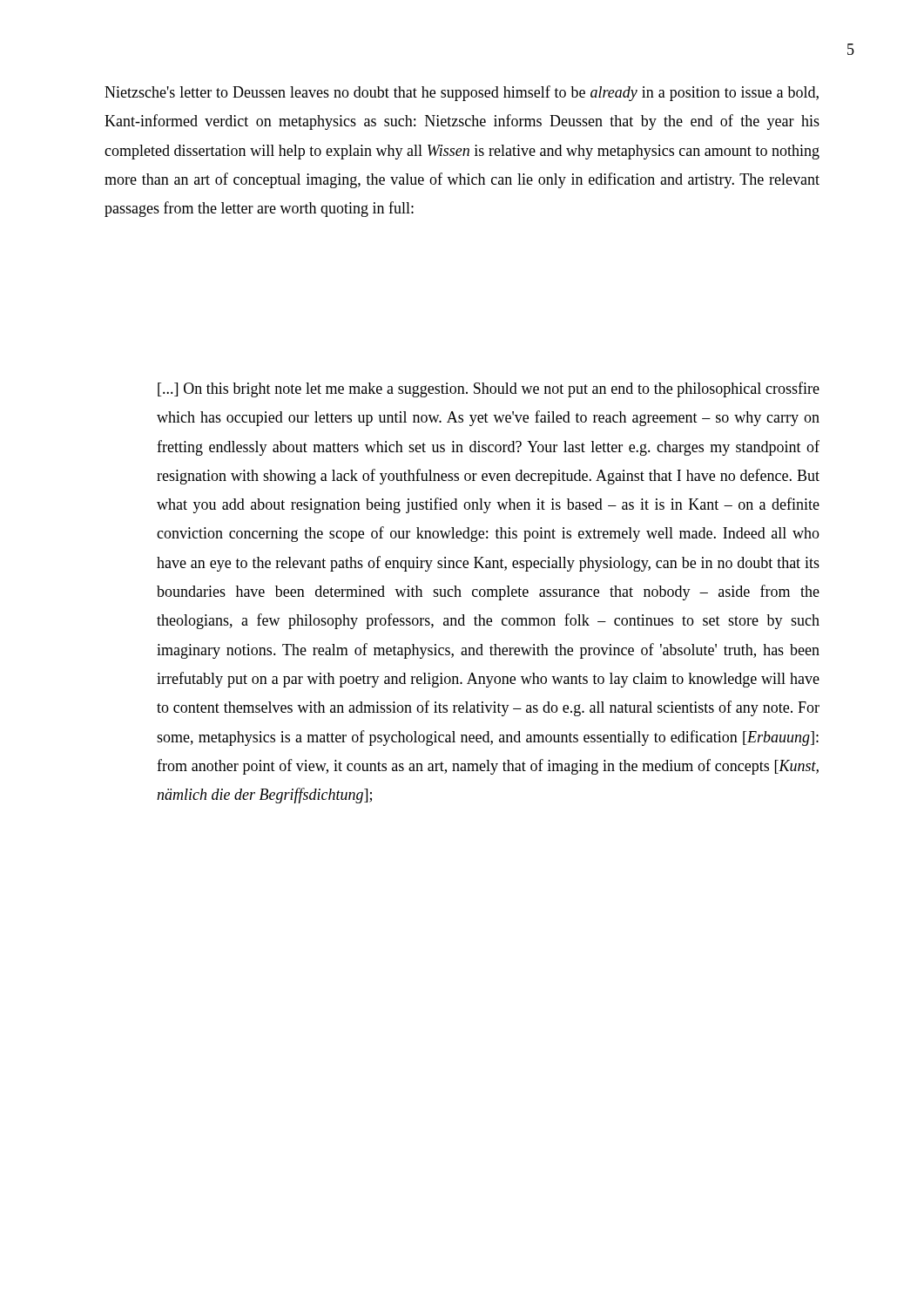Locate the text block containing "[...] On this"

tap(488, 592)
